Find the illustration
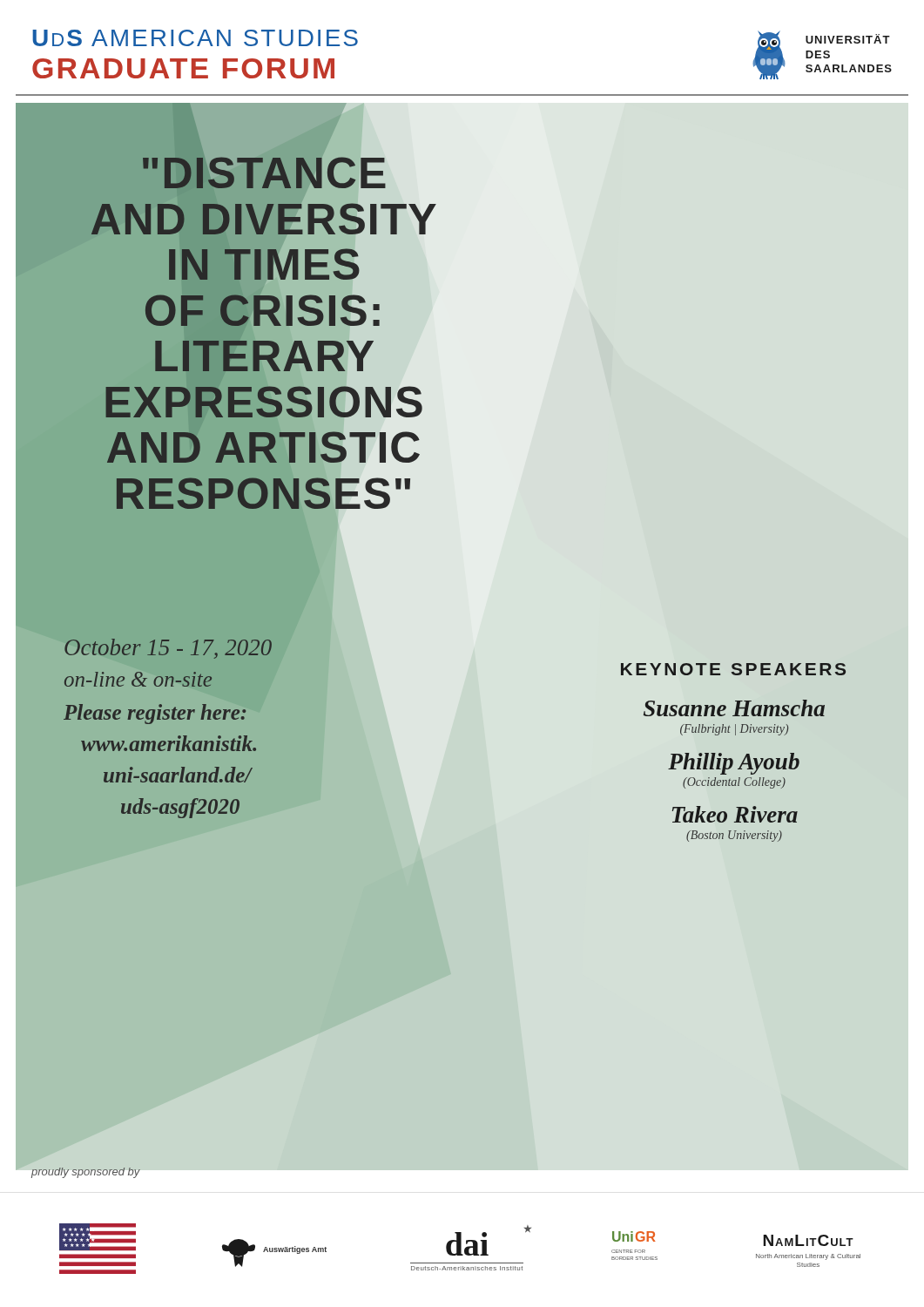The image size is (924, 1307). (x=462, y=637)
